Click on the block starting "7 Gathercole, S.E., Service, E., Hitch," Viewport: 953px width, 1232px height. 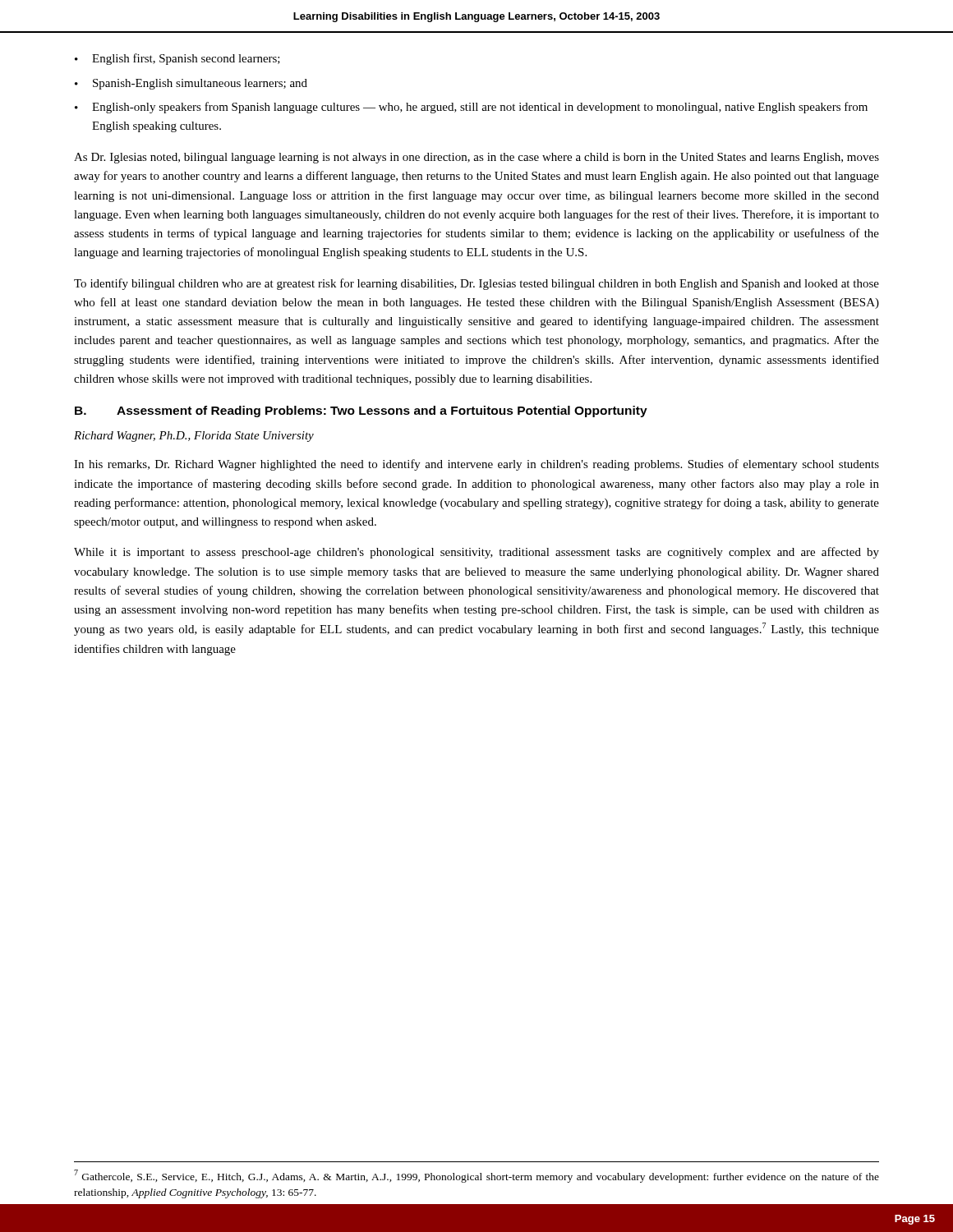[476, 1184]
